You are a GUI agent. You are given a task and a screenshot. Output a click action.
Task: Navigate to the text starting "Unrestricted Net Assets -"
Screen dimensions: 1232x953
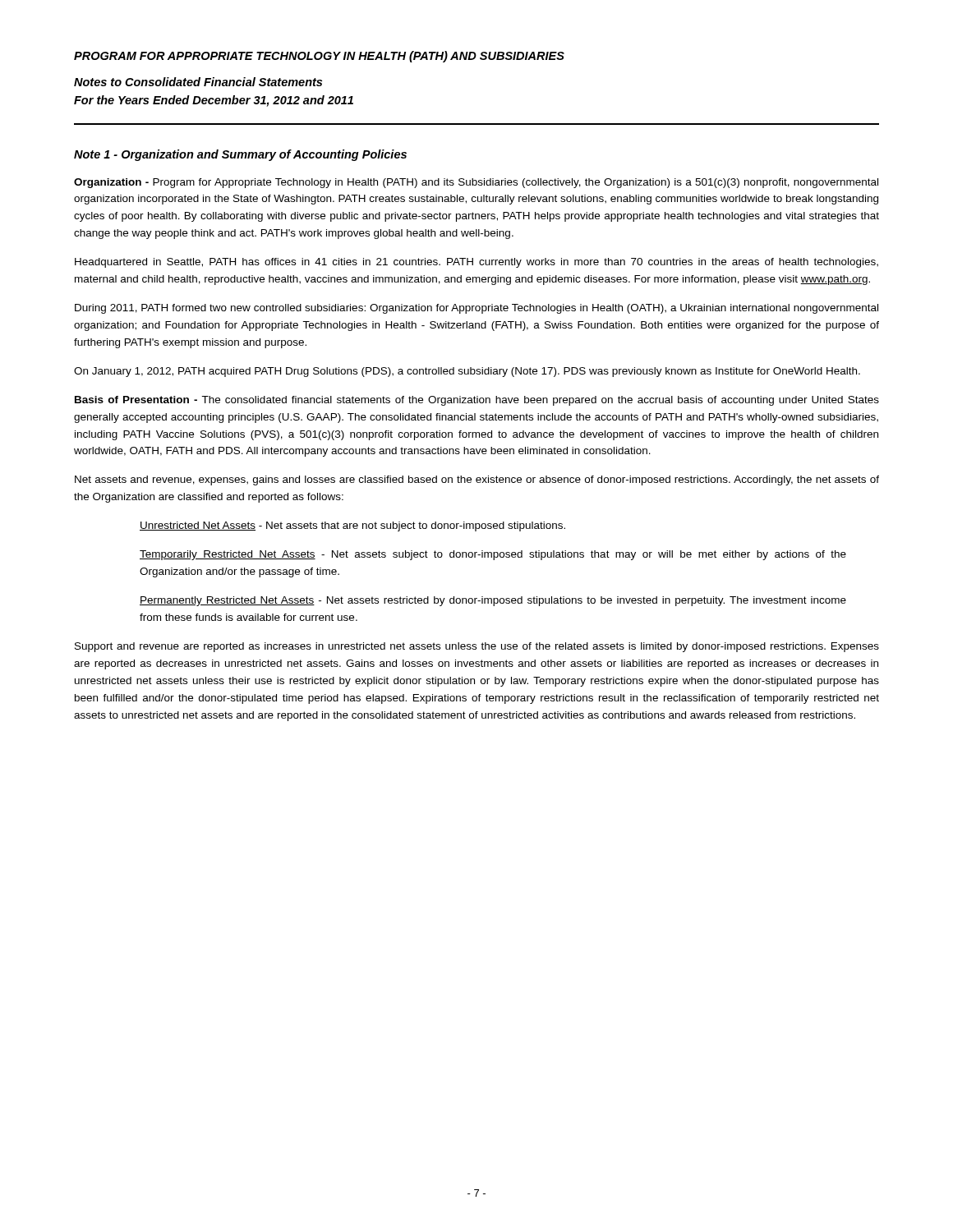353,525
